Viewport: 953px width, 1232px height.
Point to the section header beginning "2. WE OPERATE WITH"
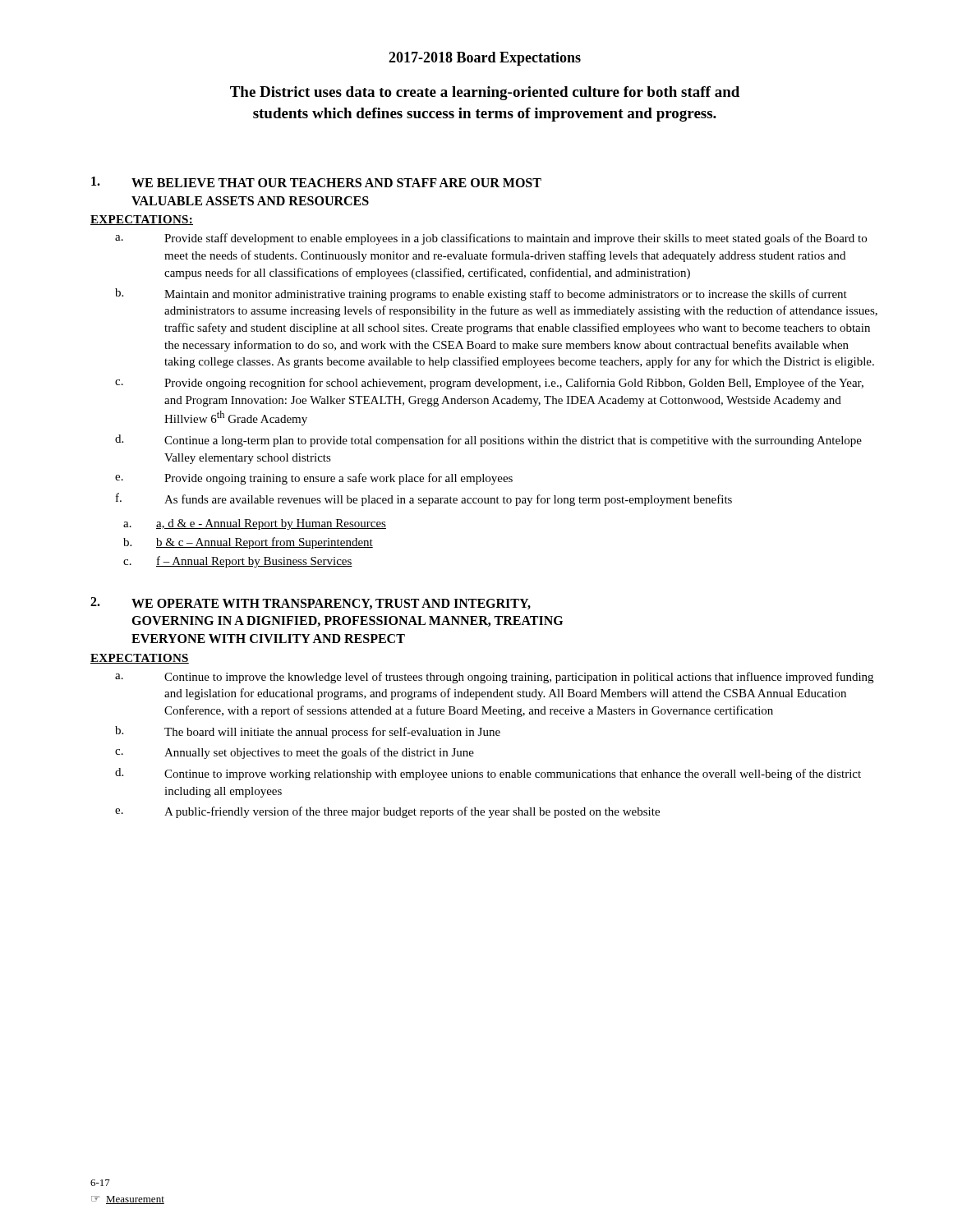tap(327, 621)
